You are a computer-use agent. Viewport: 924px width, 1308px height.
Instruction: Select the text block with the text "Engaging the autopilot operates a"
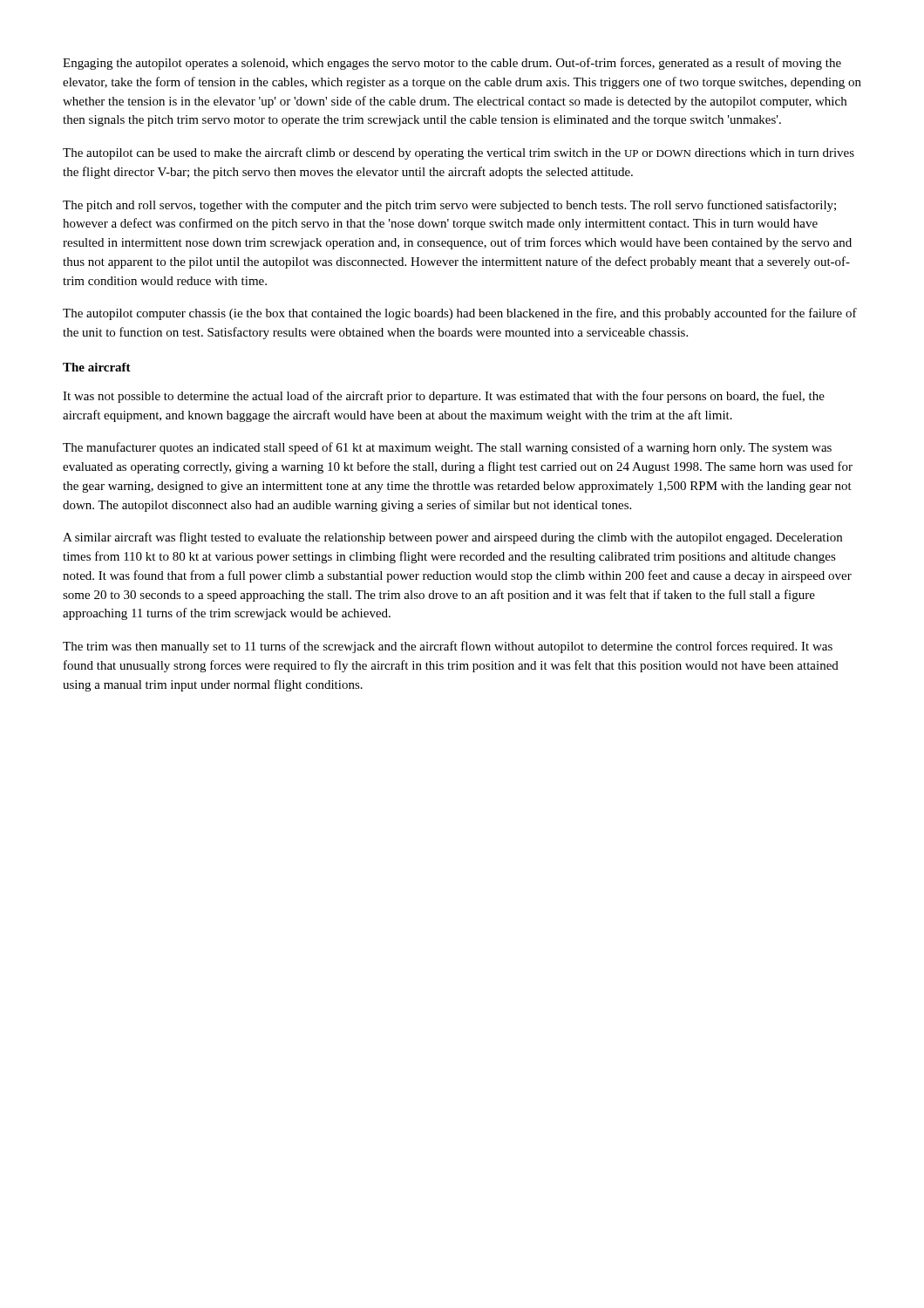pos(462,91)
